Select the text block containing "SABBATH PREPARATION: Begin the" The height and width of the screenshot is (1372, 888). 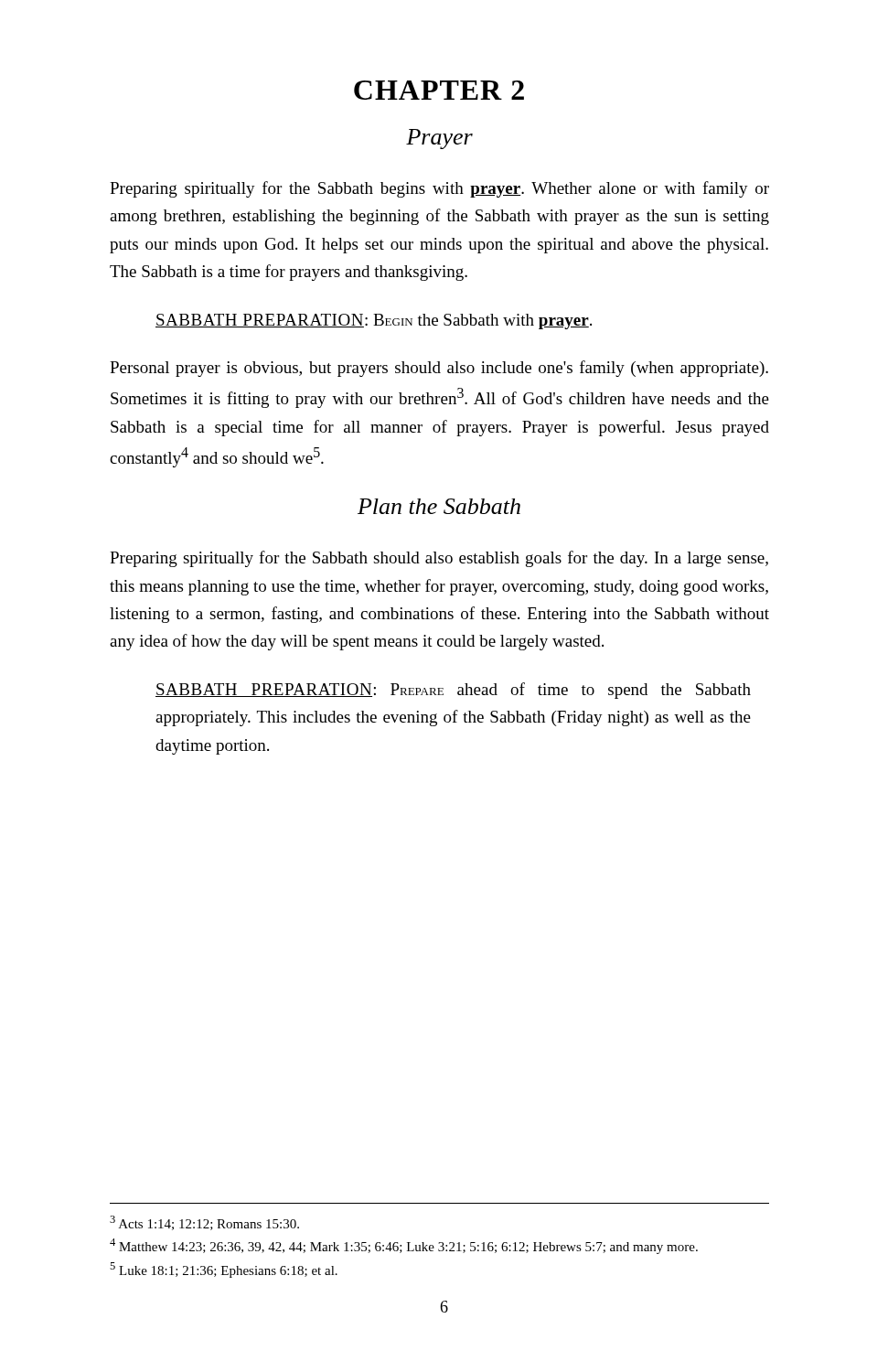click(374, 319)
